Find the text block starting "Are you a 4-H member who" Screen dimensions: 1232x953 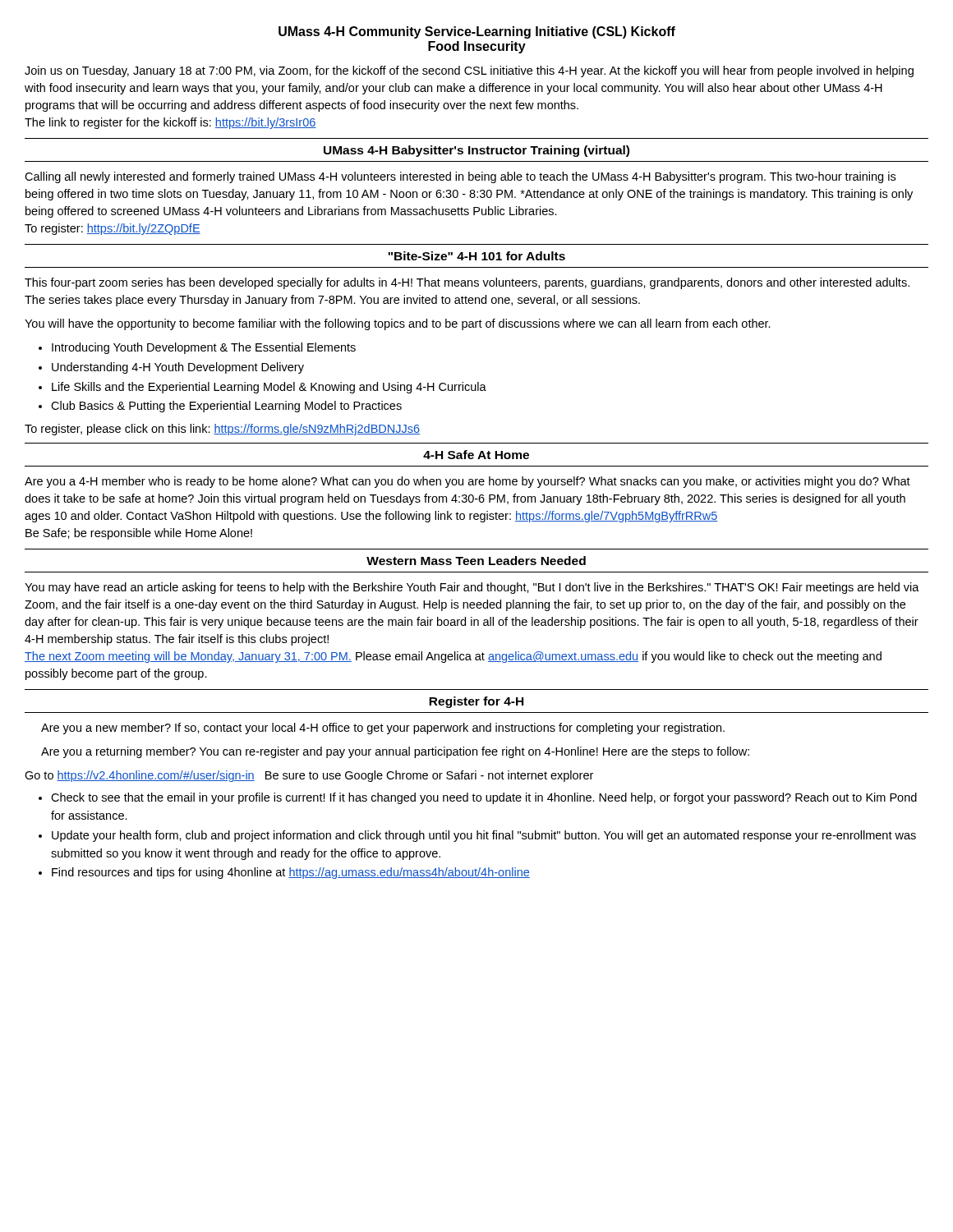click(x=467, y=507)
